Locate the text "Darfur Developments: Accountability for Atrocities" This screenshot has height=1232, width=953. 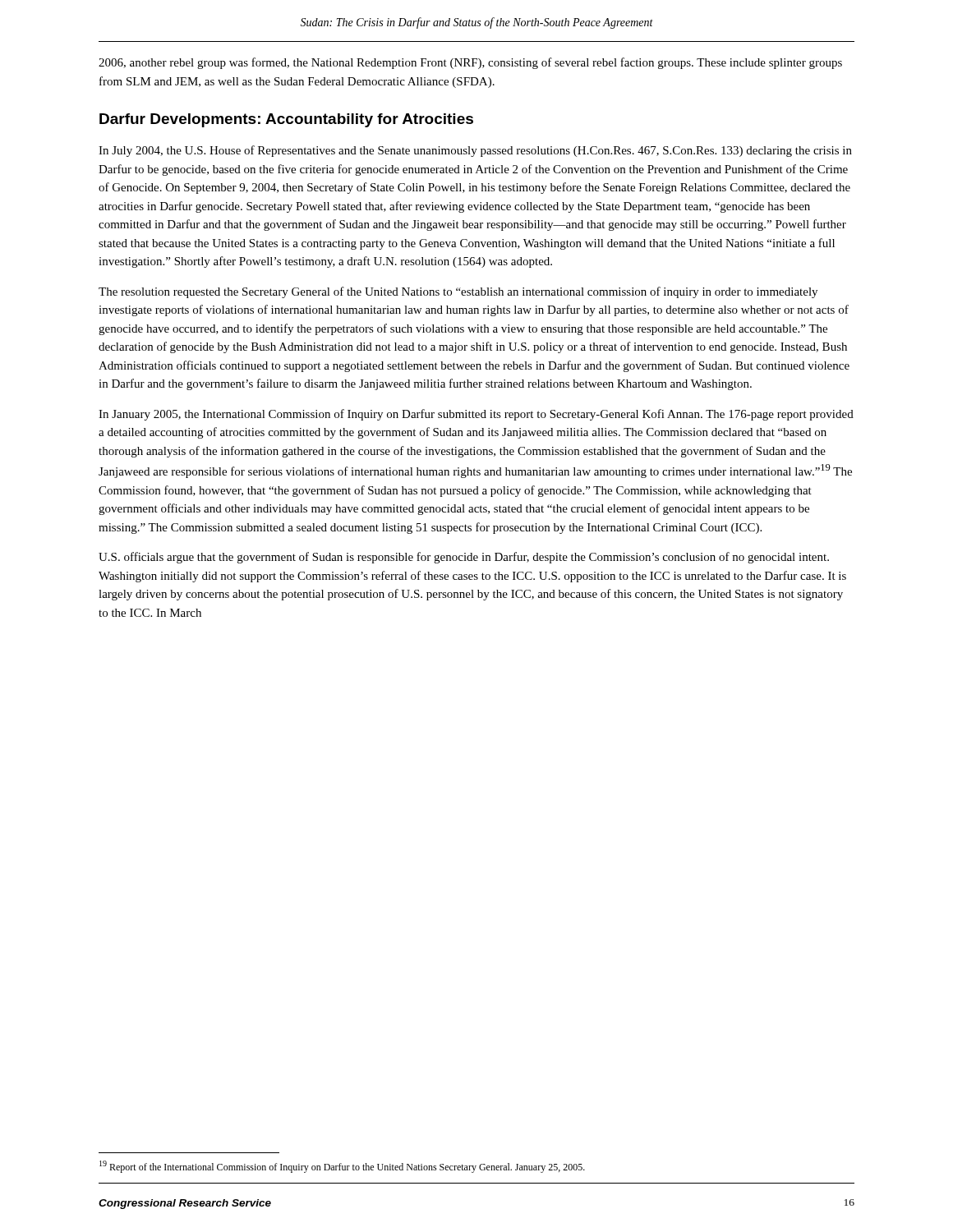click(286, 119)
